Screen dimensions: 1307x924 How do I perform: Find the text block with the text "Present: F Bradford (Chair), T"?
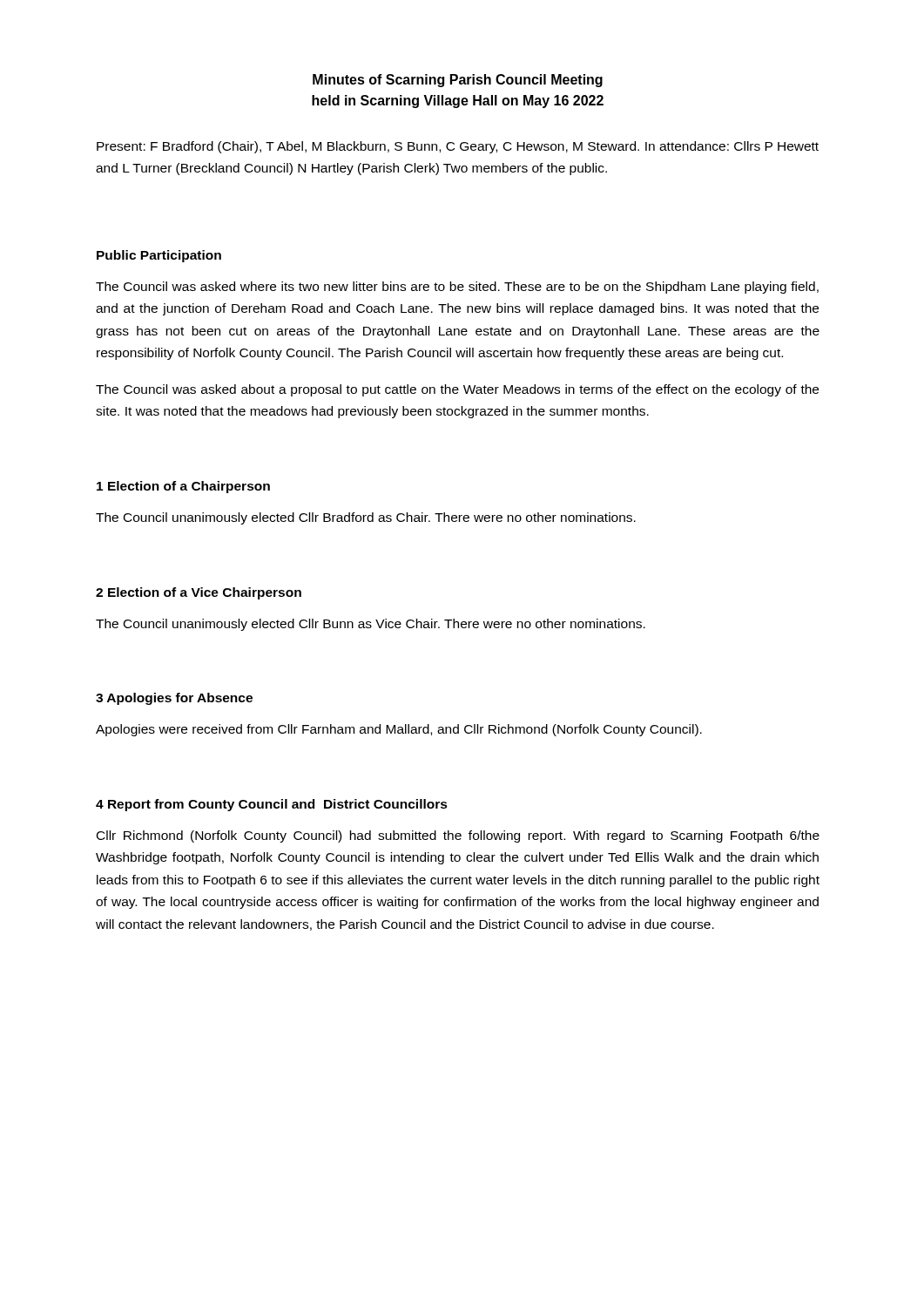[457, 157]
